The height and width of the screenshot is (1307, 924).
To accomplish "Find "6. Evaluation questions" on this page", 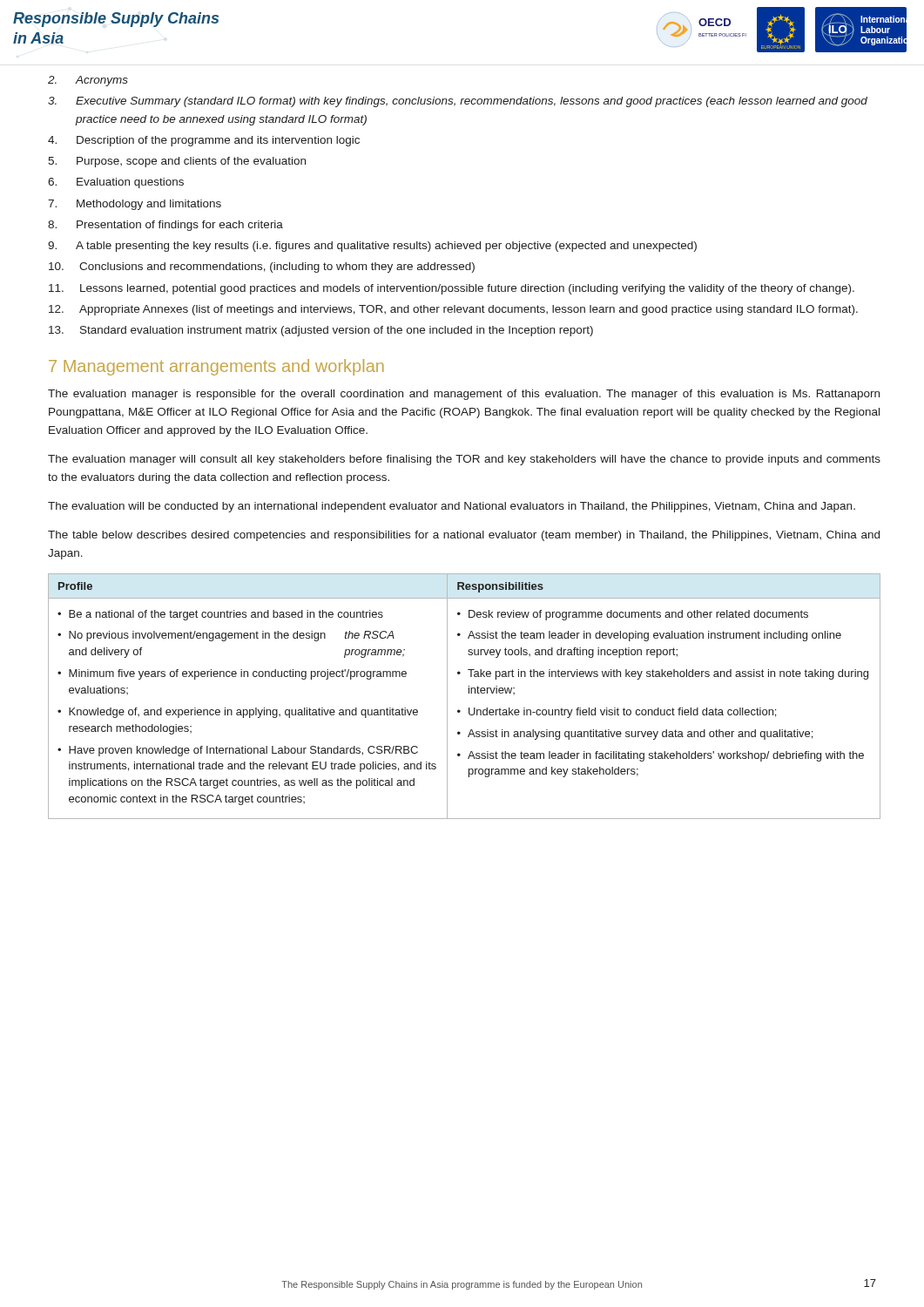I will [116, 183].
